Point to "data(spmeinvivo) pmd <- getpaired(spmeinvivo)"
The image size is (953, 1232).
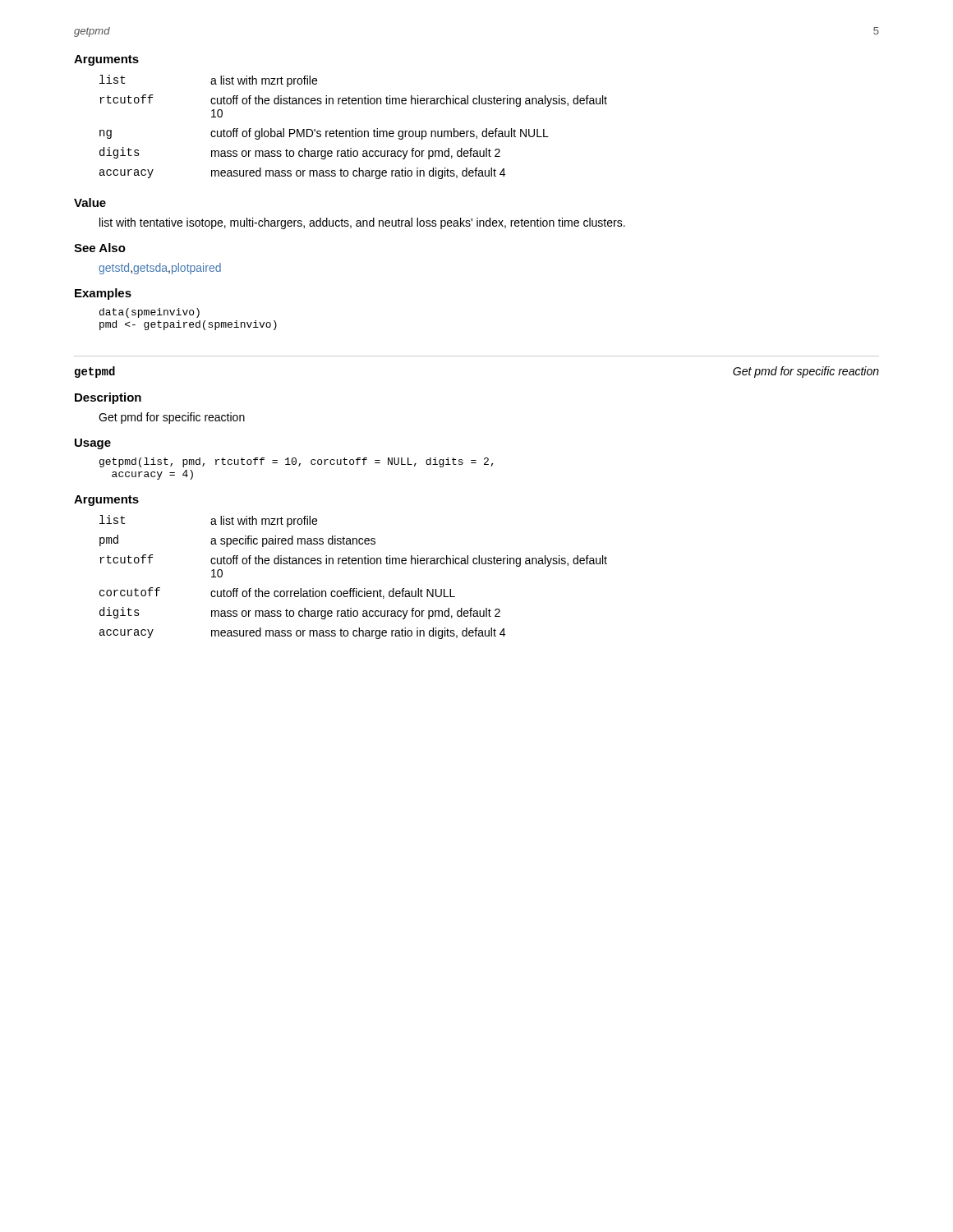188,319
